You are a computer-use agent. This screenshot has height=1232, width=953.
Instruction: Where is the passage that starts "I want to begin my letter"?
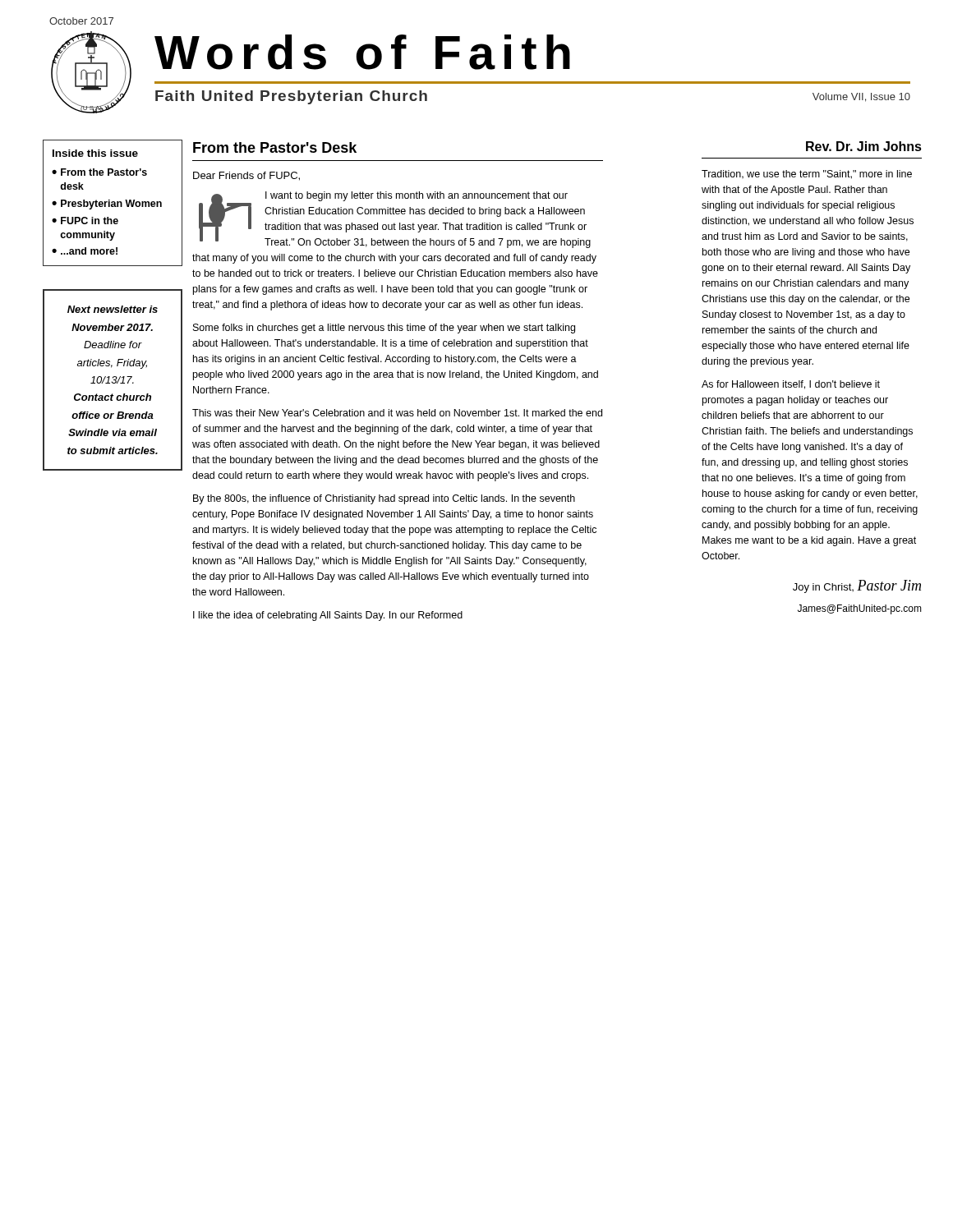coord(395,249)
